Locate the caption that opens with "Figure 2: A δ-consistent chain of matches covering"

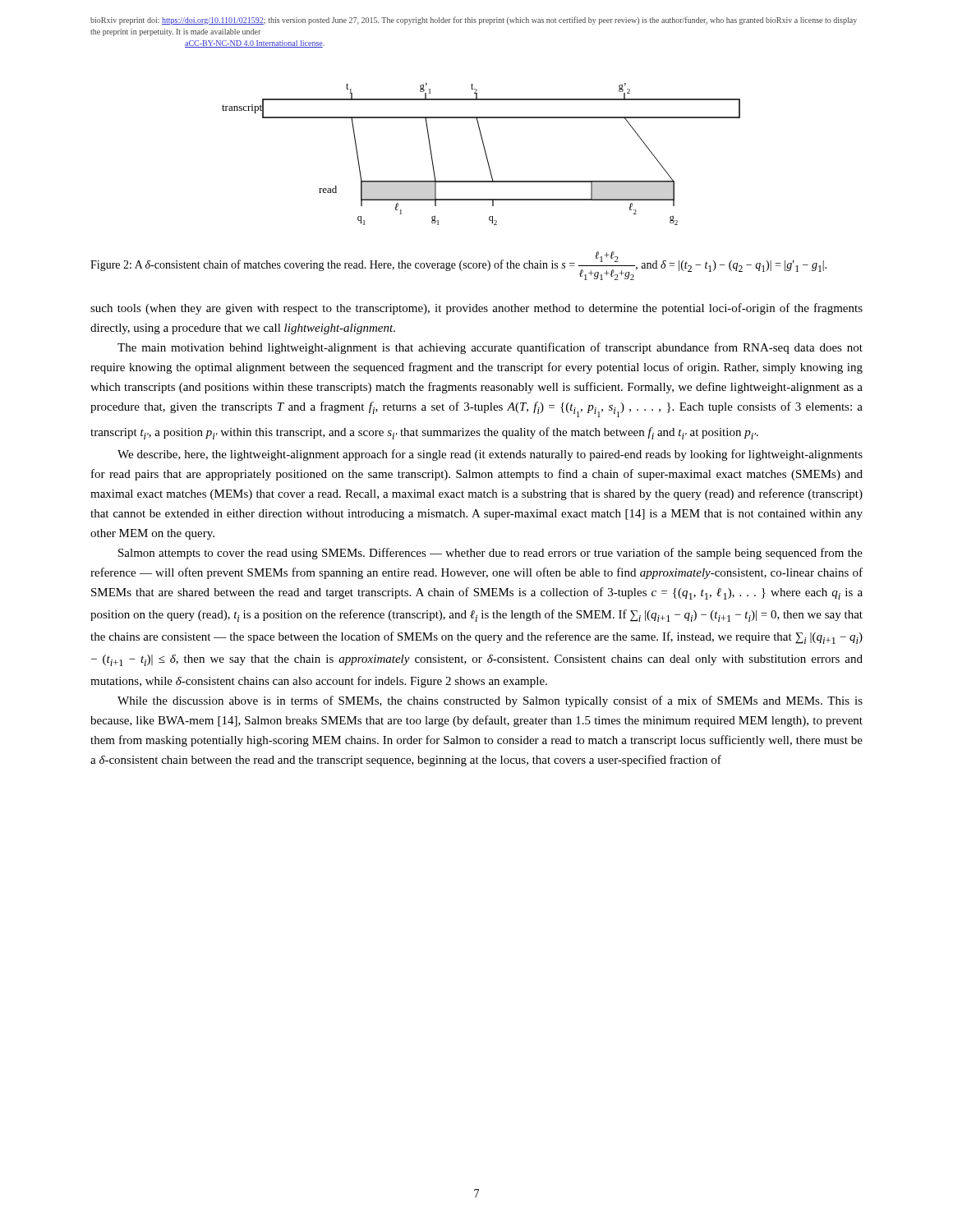click(459, 266)
